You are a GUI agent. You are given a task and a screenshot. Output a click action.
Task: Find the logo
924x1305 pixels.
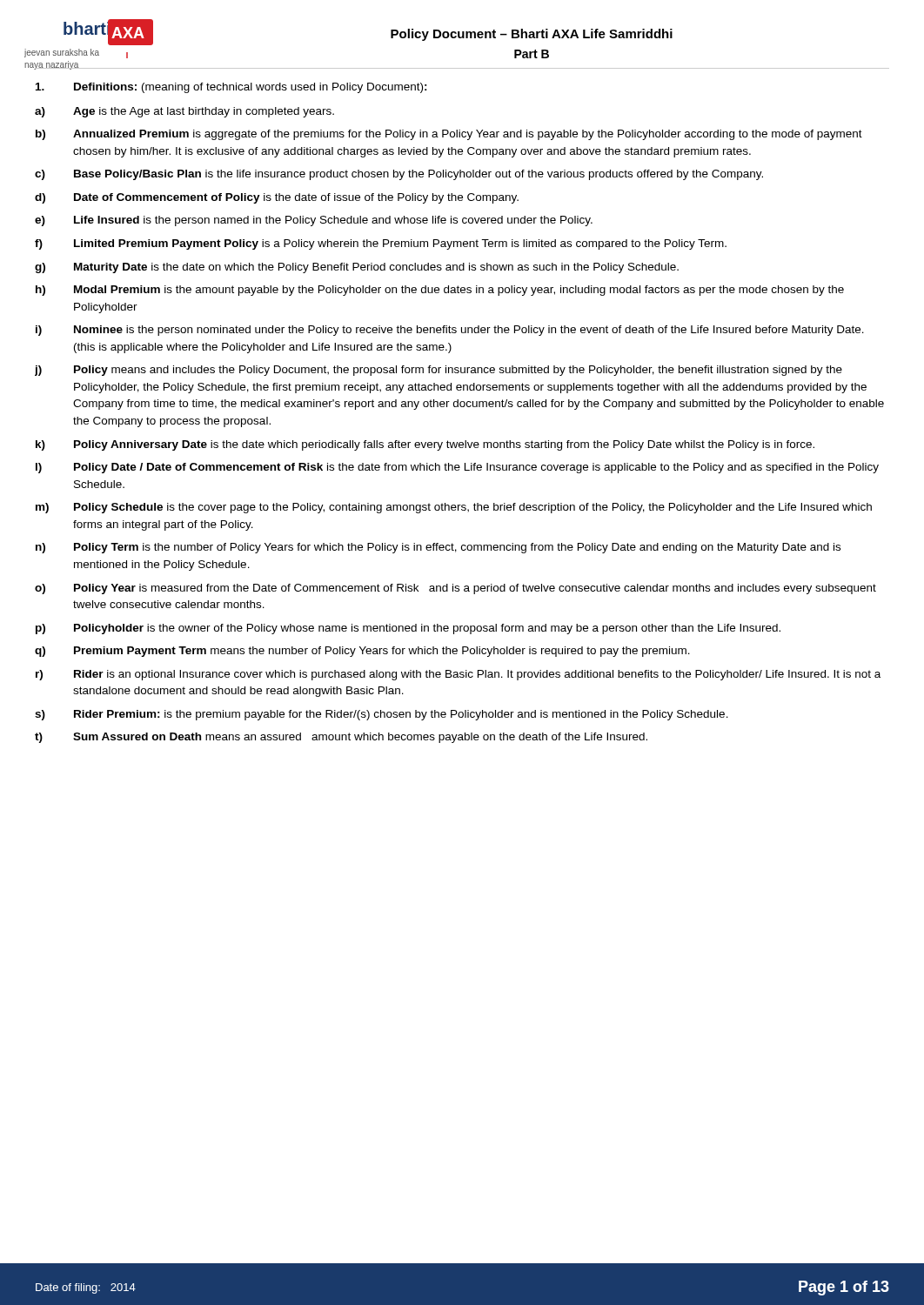click(92, 45)
